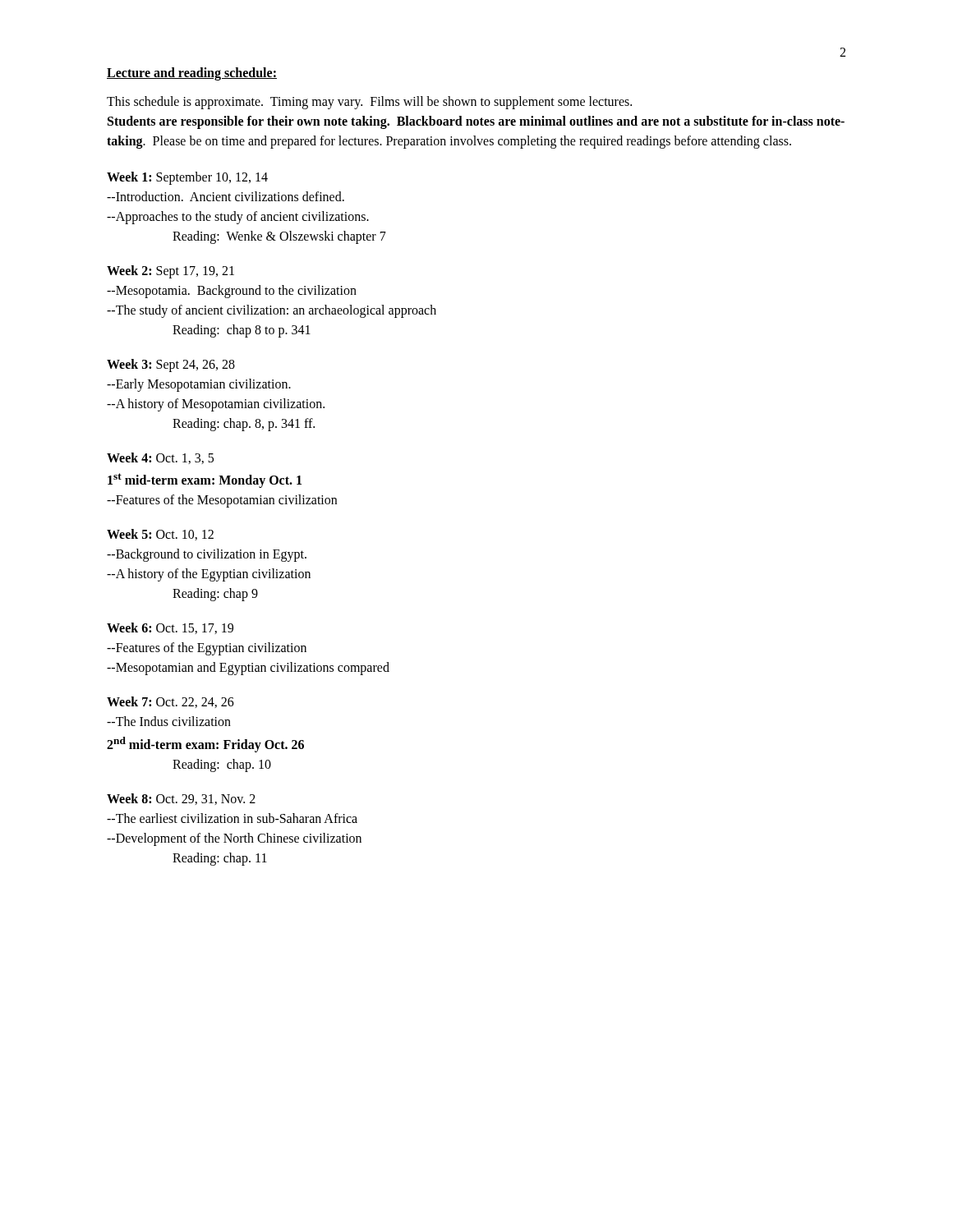Find the block on this page that starts "This schedule is approximate. Timing"
Screen dimensions: 1232x953
pos(476,121)
